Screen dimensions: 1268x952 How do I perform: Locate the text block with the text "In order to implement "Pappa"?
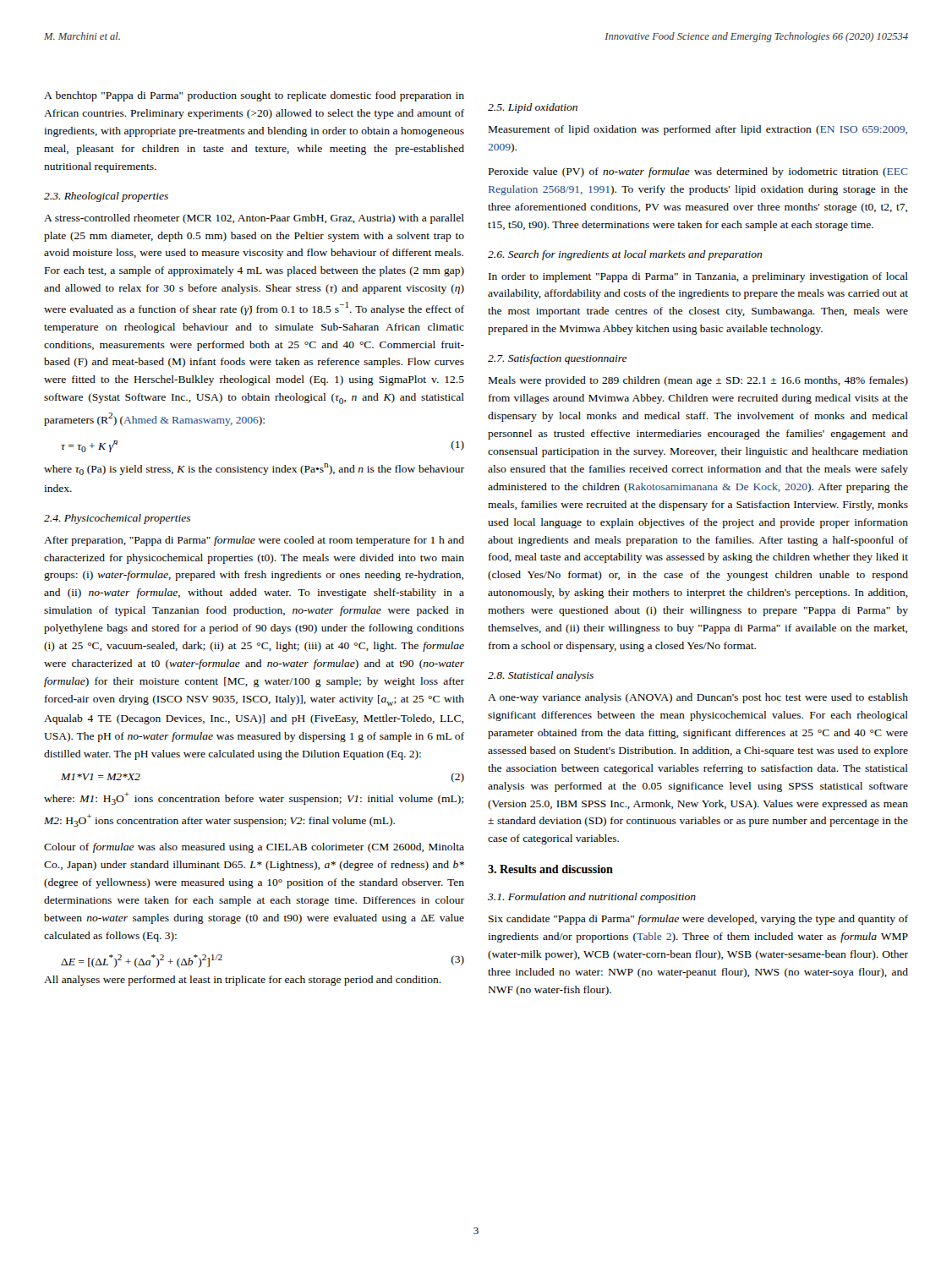(698, 303)
